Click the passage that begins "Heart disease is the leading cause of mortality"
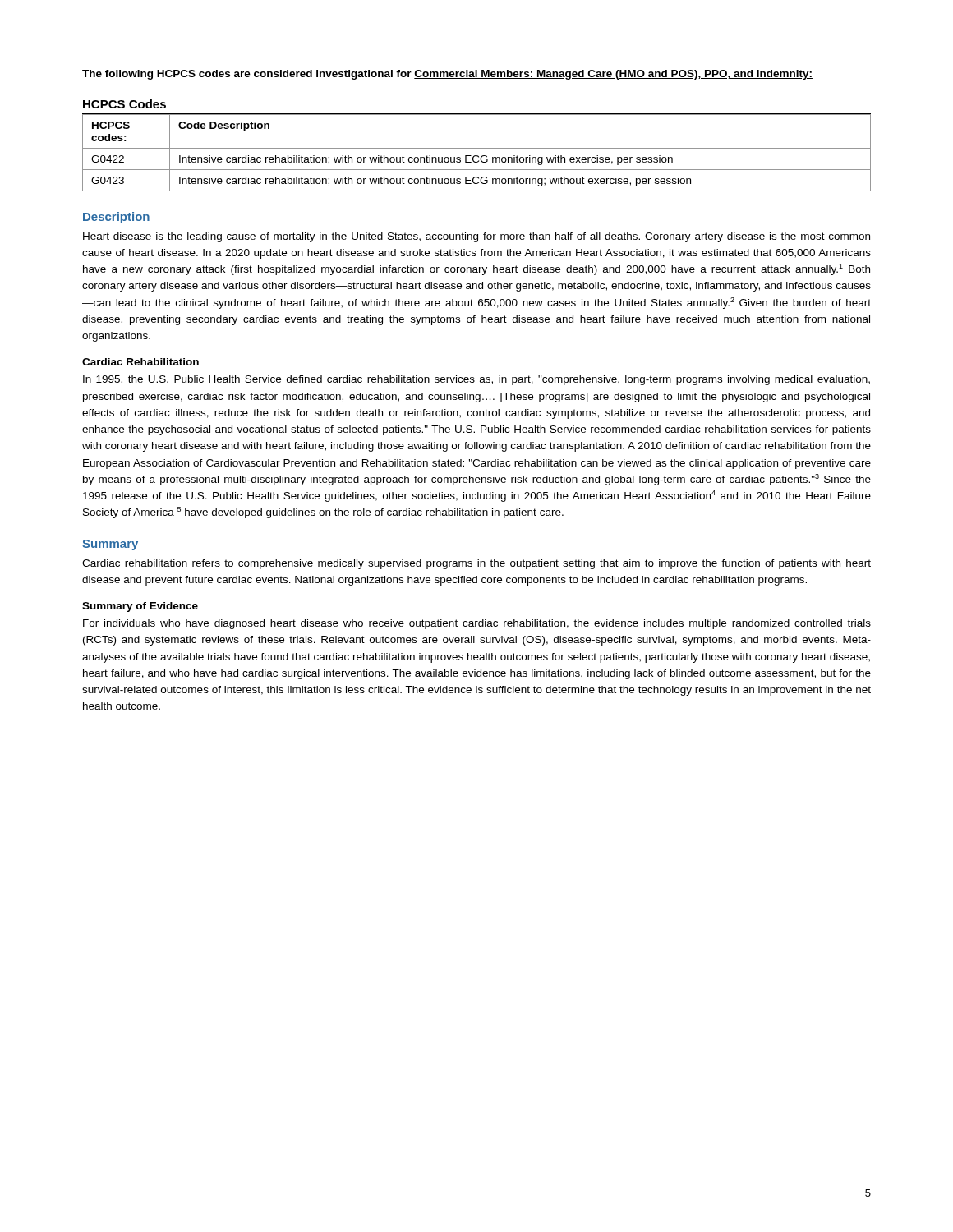 point(476,286)
